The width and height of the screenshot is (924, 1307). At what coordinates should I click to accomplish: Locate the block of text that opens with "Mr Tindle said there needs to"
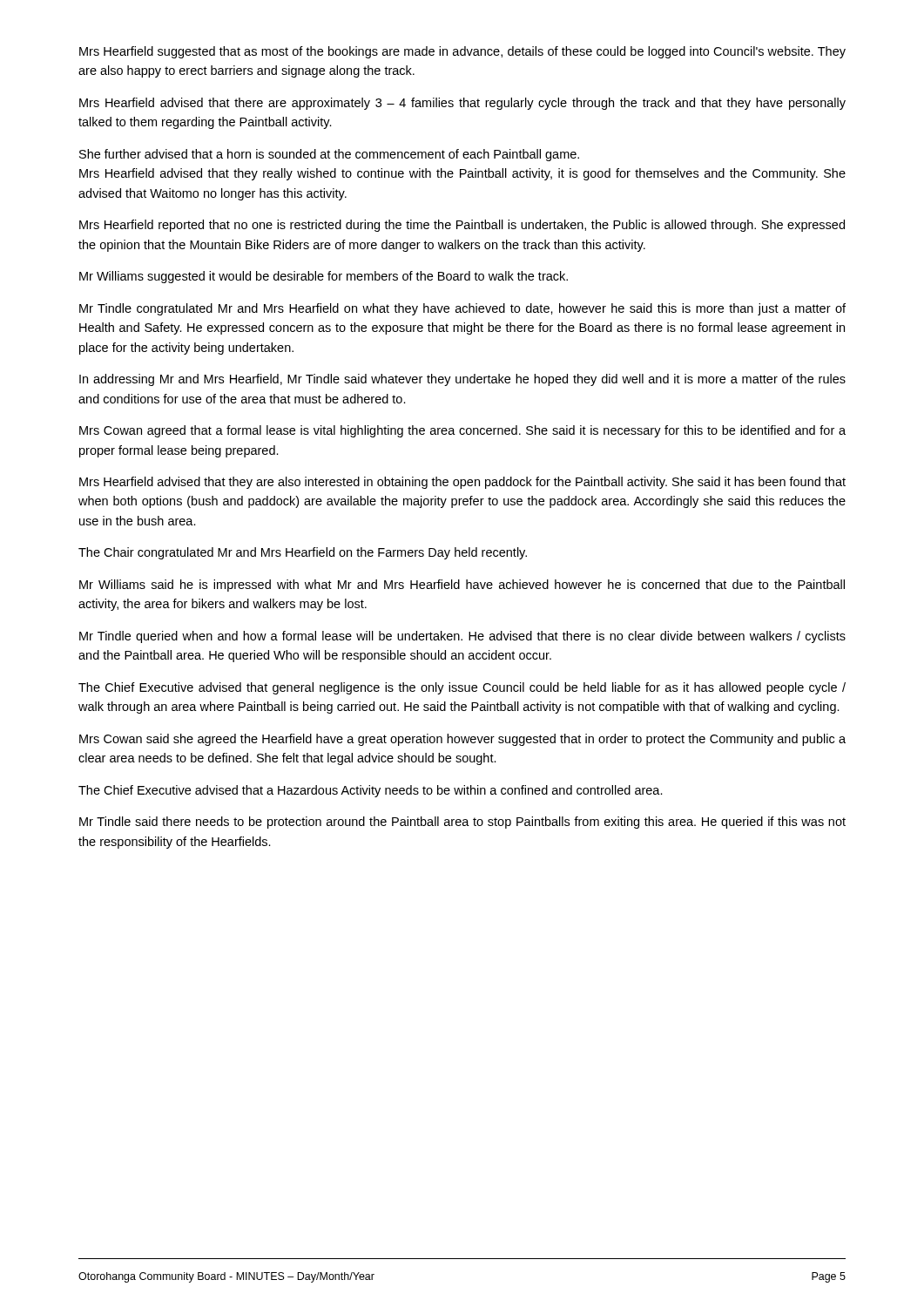(462, 832)
